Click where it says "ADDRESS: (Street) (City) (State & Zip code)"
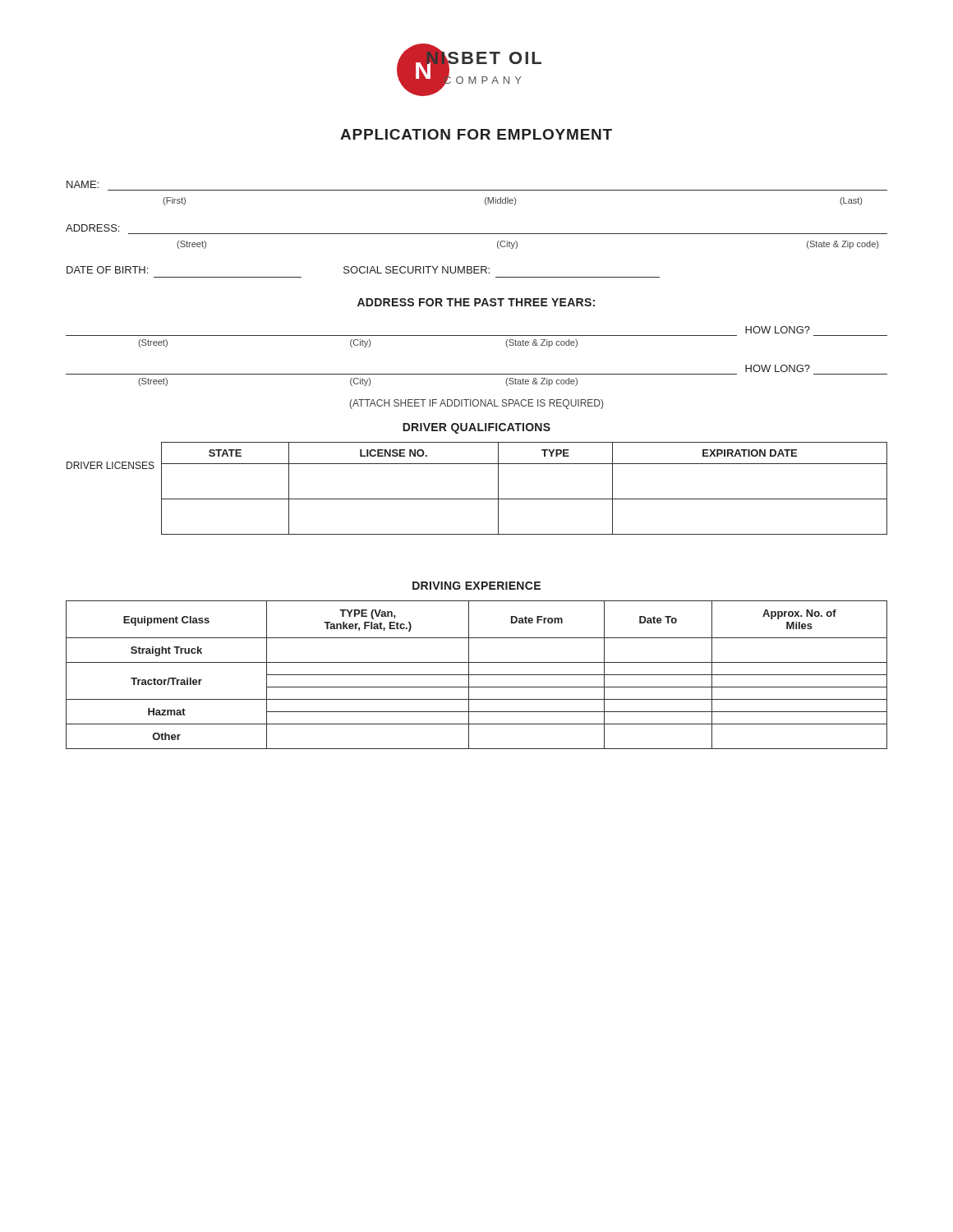Viewport: 953px width, 1232px height. pyautogui.click(x=476, y=234)
